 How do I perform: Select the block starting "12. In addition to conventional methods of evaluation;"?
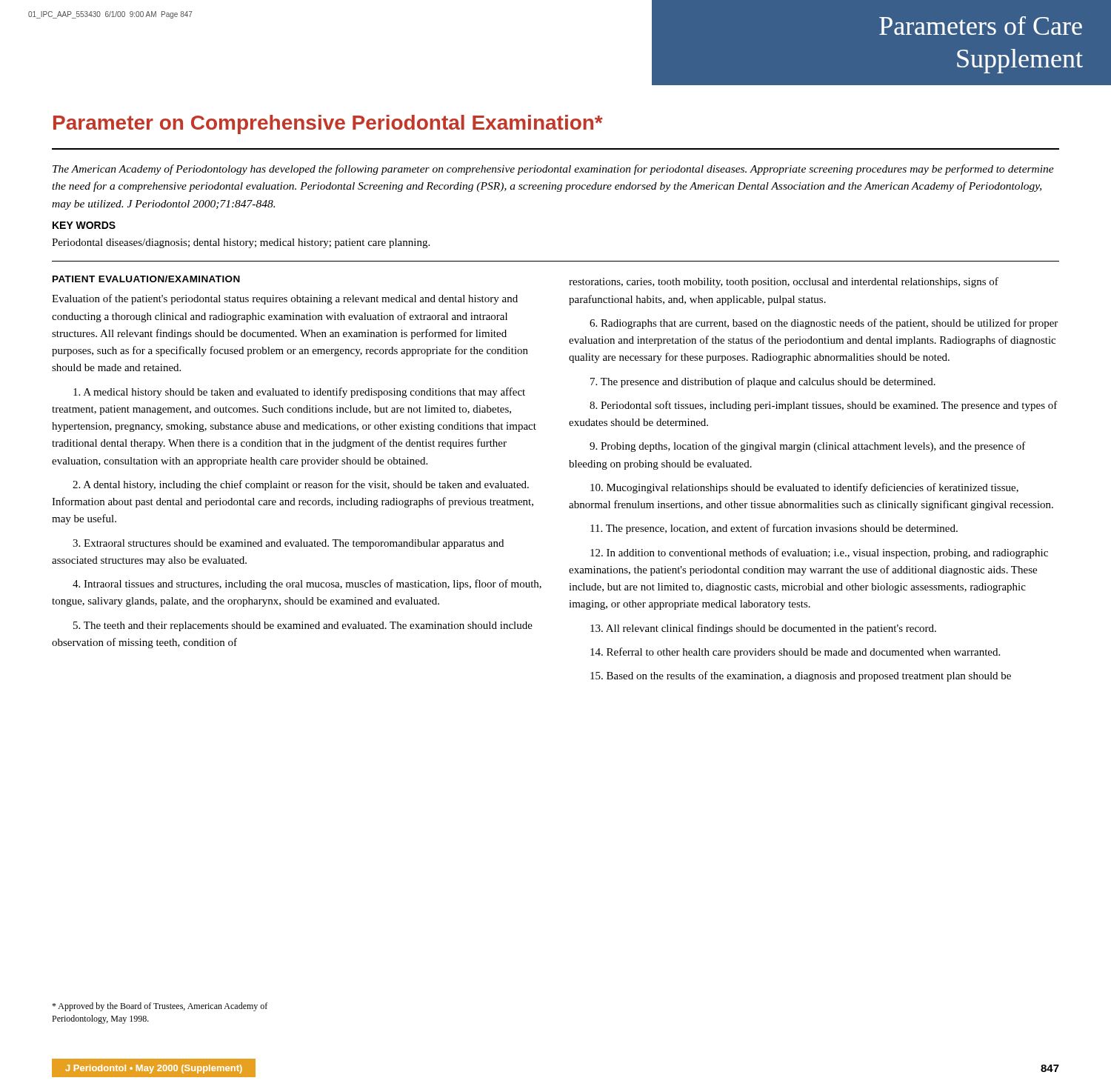click(814, 579)
